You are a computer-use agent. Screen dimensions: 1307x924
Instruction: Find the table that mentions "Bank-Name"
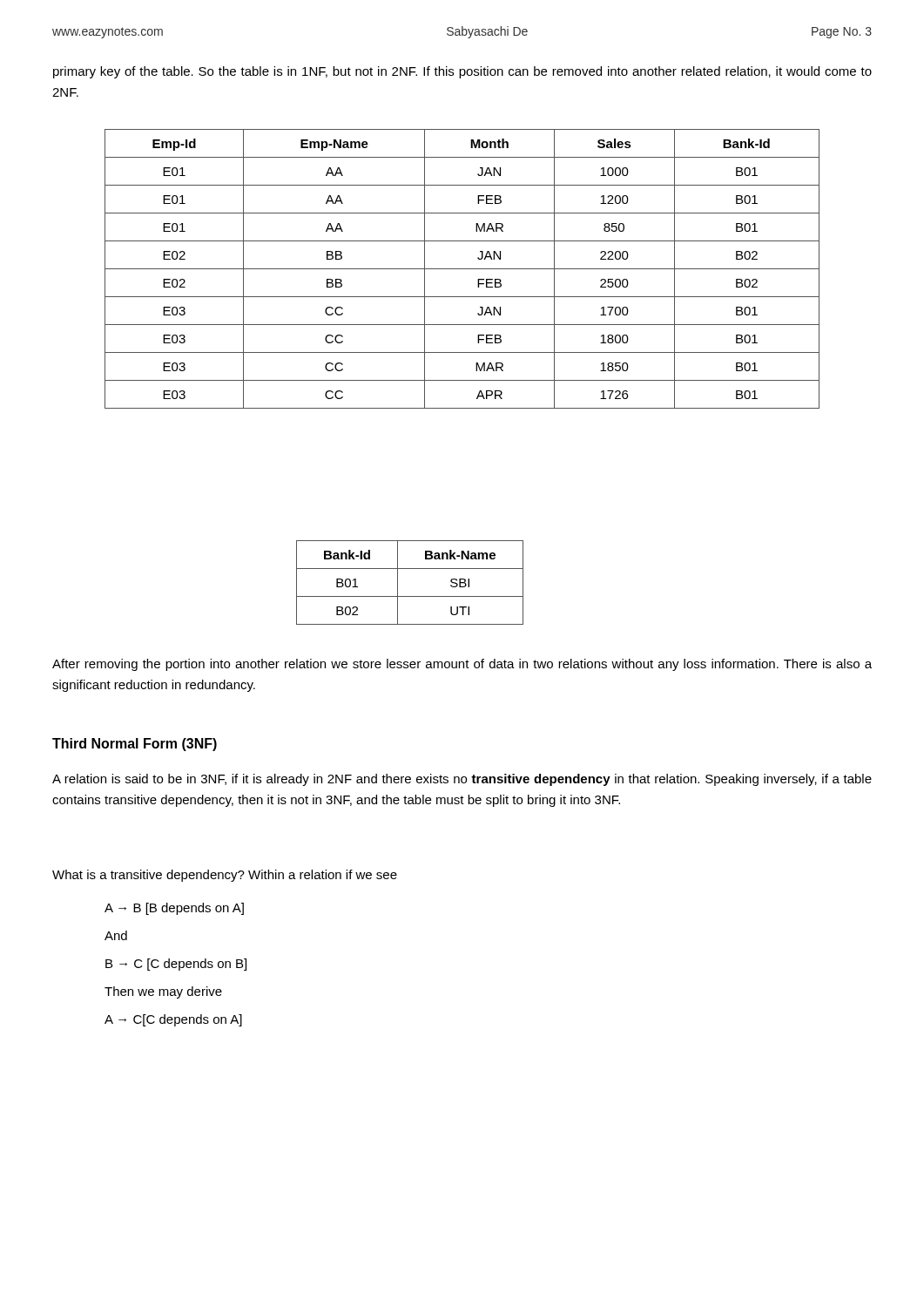pos(410,582)
